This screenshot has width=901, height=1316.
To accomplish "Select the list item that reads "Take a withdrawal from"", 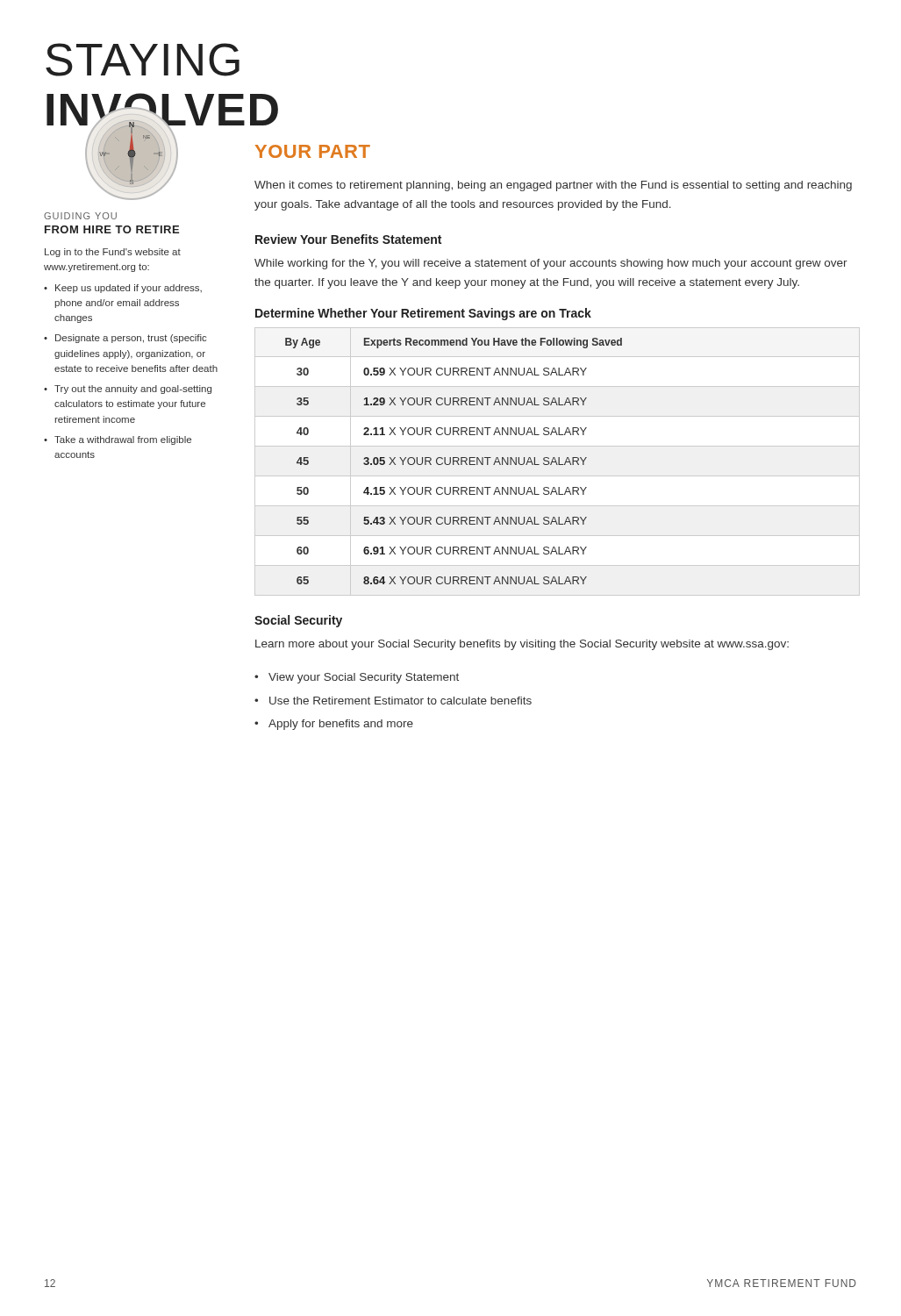I will pyautogui.click(x=123, y=447).
